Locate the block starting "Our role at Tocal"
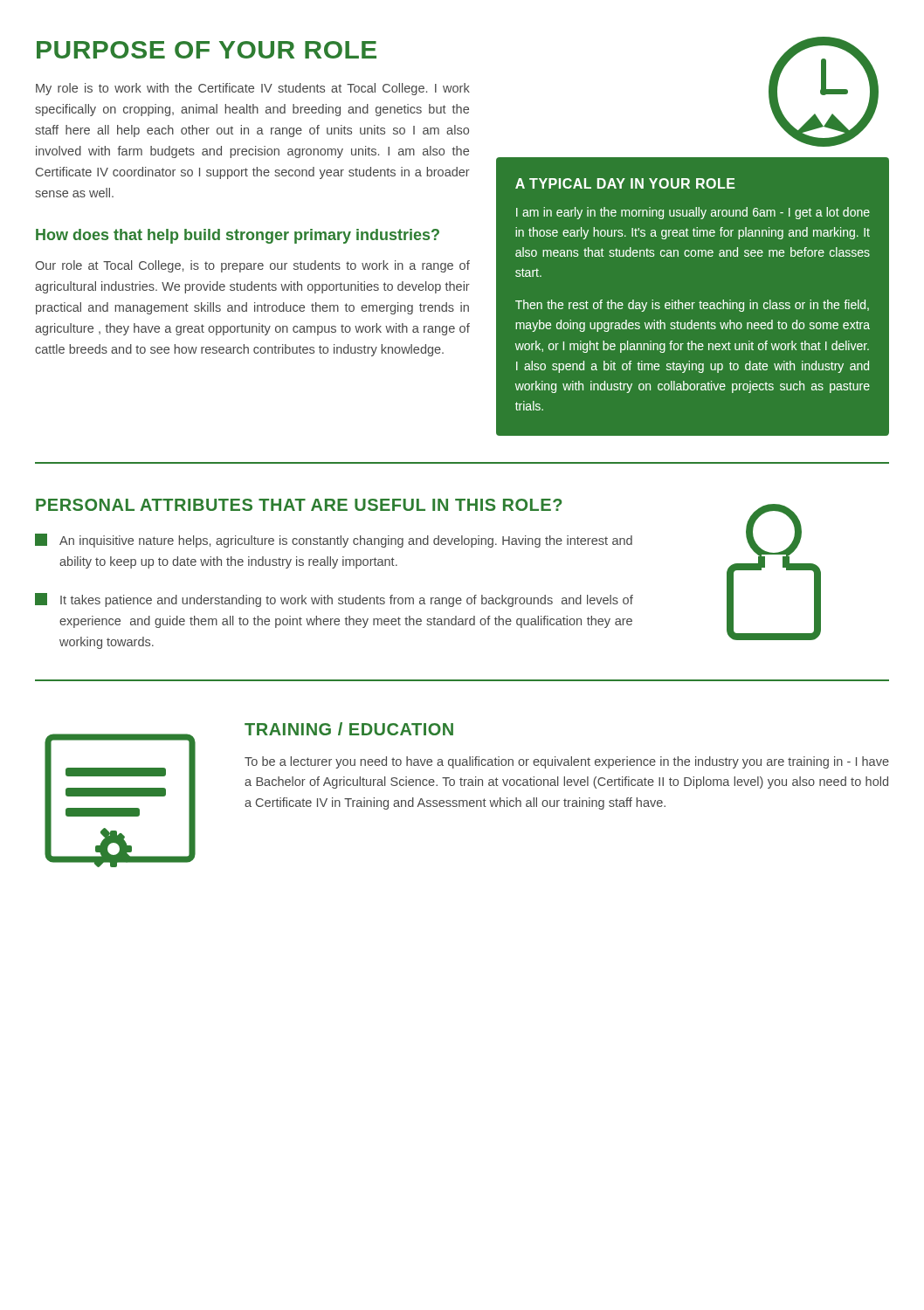Viewport: 924px width, 1310px height. tap(252, 307)
